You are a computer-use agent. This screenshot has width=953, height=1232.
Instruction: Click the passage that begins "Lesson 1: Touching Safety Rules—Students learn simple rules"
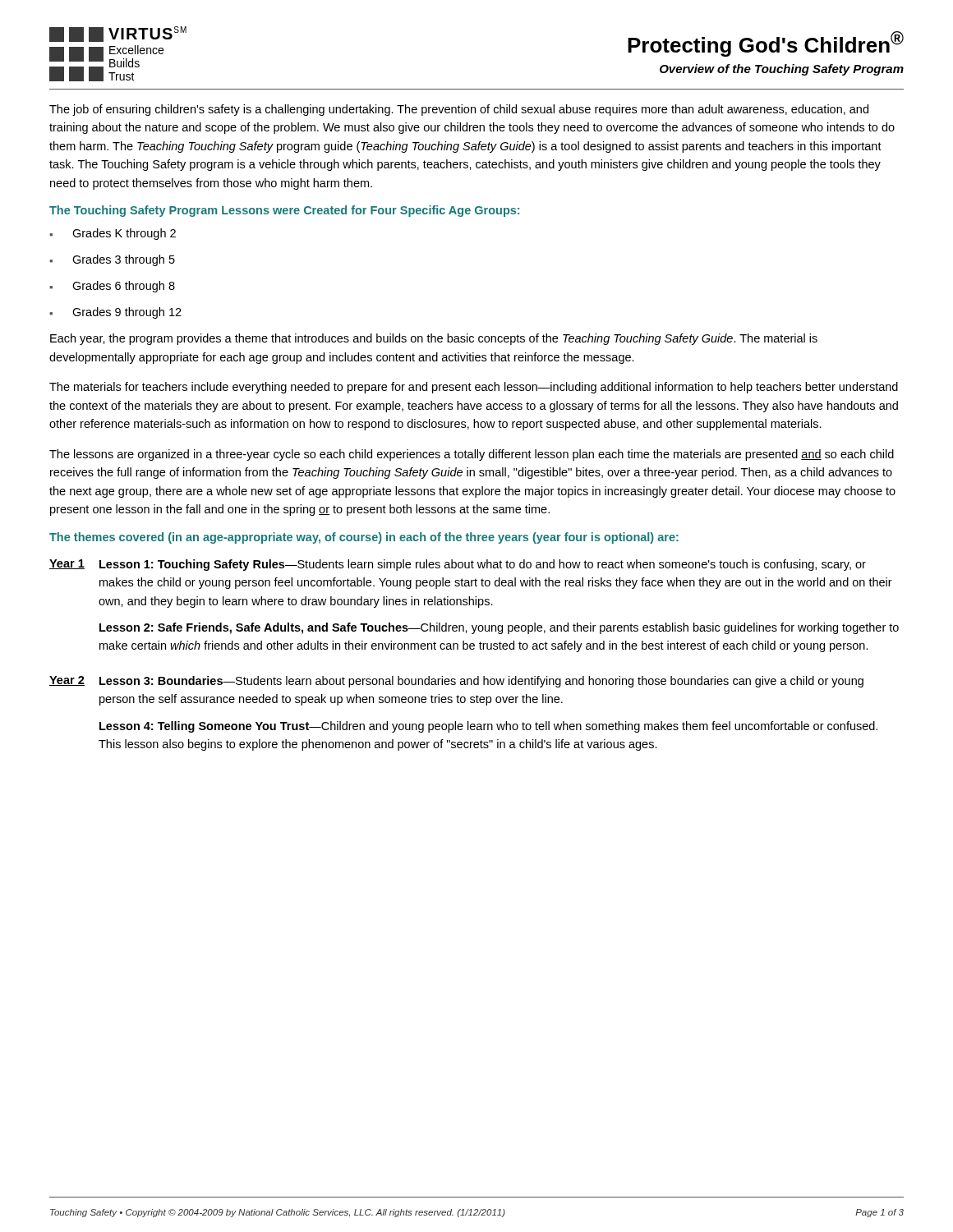pos(501,606)
